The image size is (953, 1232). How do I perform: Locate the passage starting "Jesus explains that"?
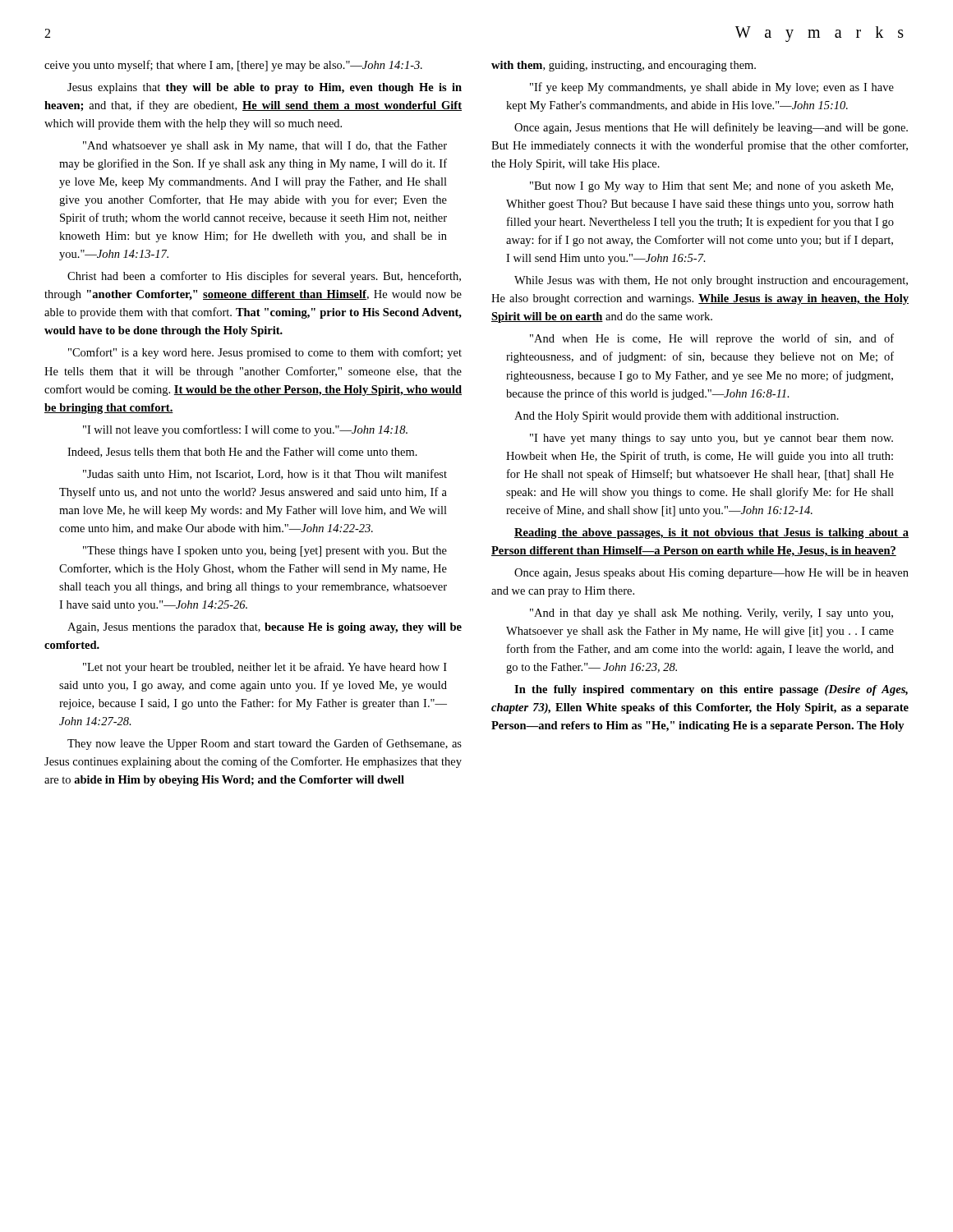click(253, 105)
